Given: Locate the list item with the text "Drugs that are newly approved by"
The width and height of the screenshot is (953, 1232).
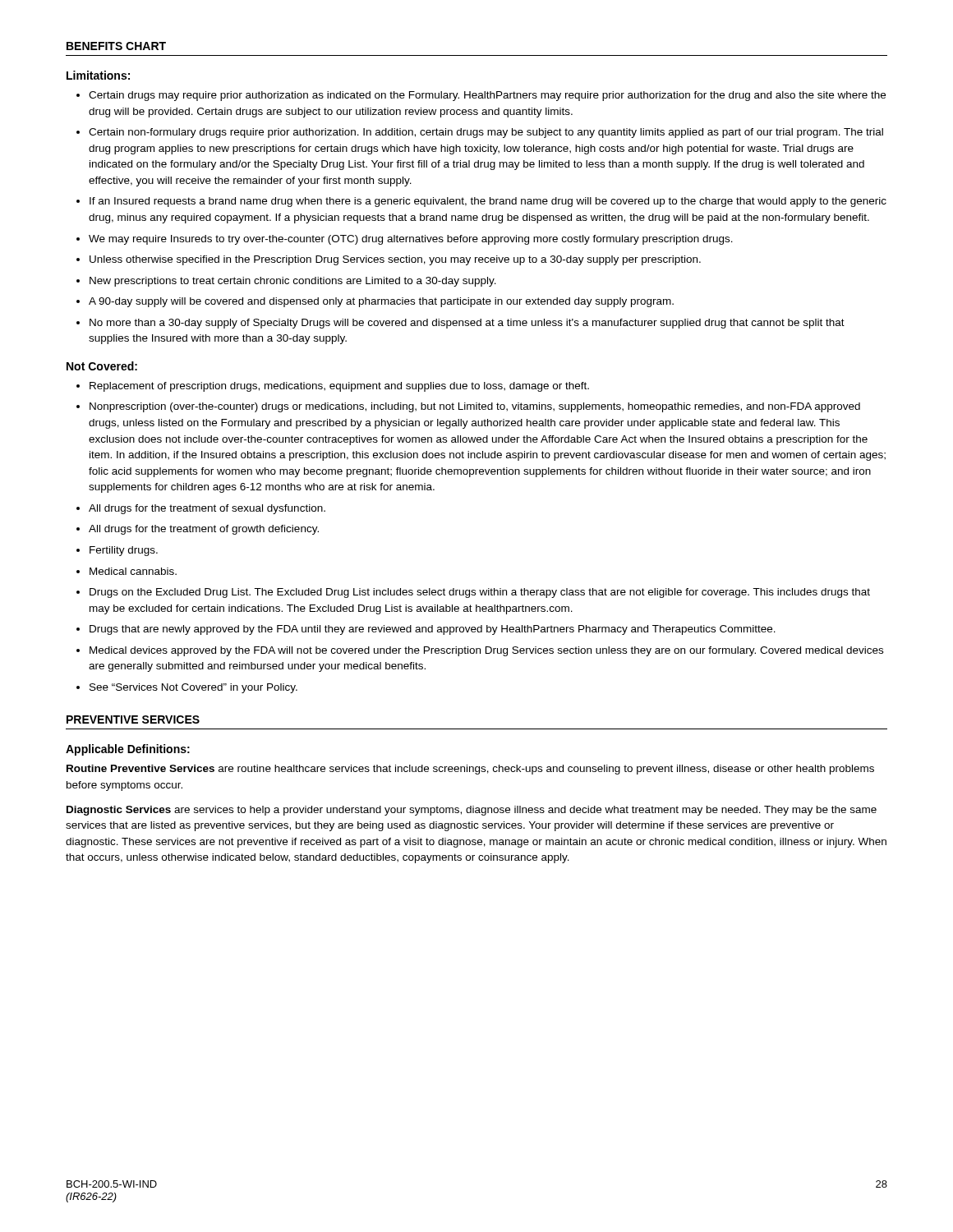Looking at the screenshot, I should (x=432, y=629).
